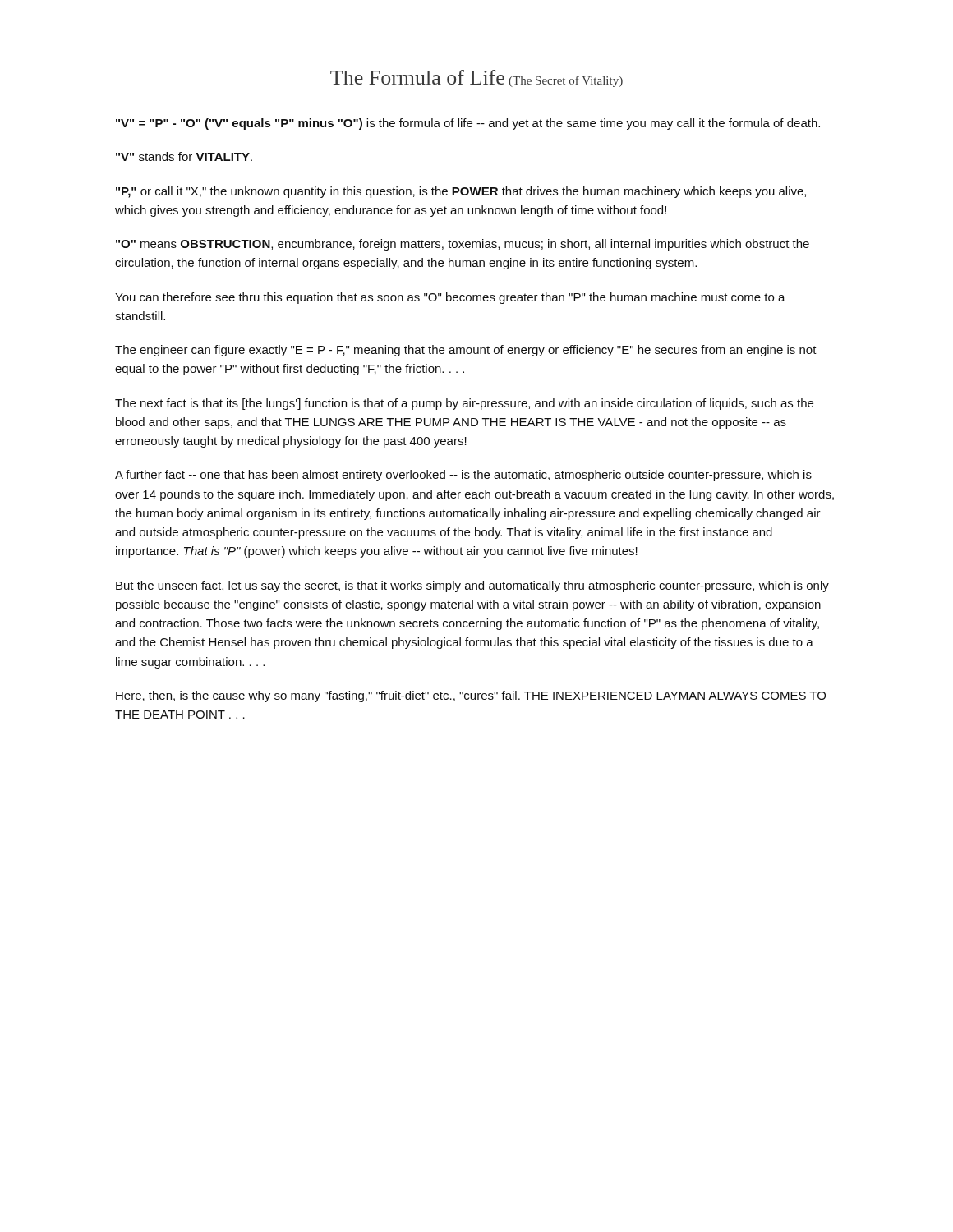Point to the title beginning "The Formula of"
Image resolution: width=953 pixels, height=1232 pixels.
476,78
